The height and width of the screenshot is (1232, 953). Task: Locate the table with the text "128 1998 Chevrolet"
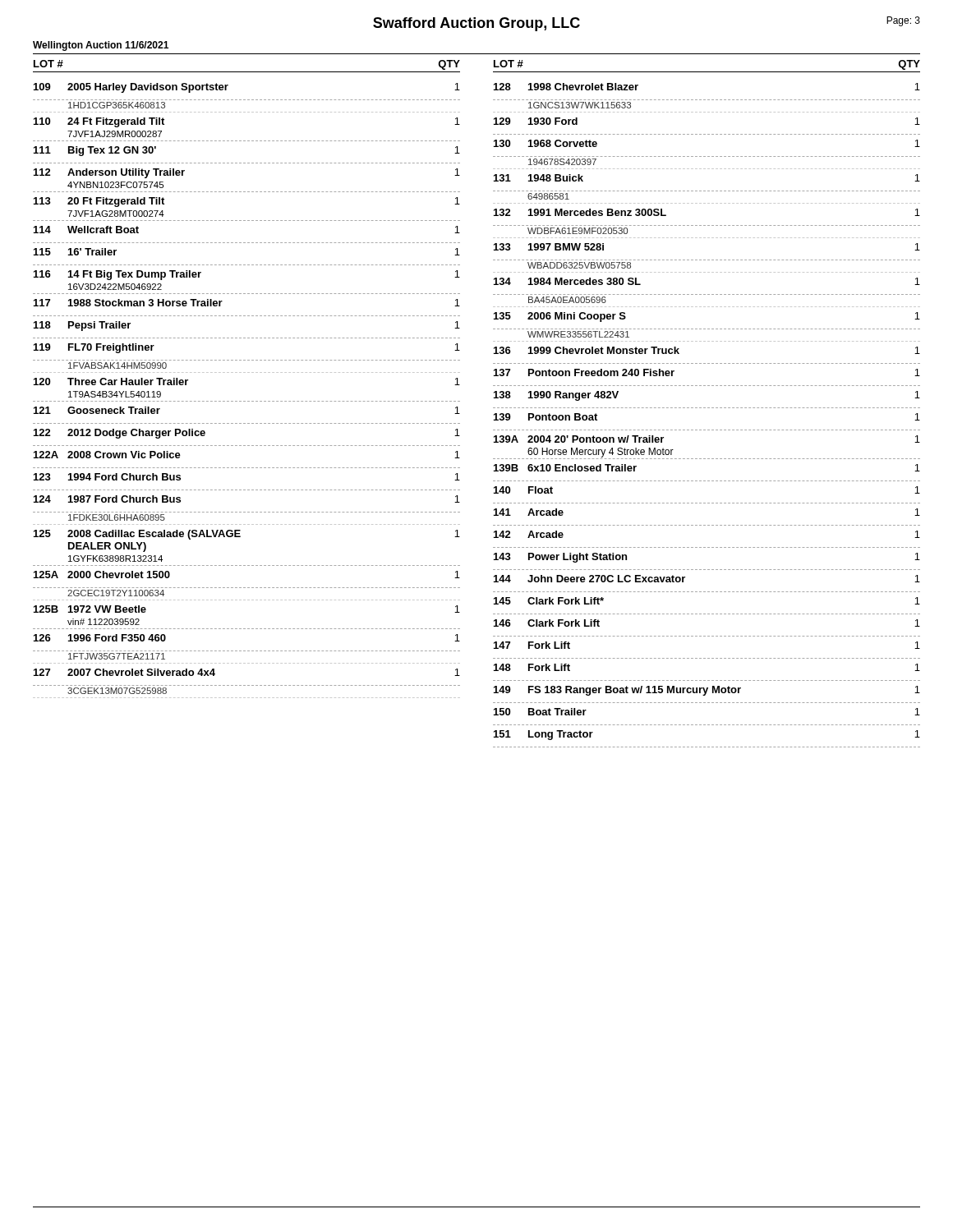pyautogui.click(x=707, y=413)
